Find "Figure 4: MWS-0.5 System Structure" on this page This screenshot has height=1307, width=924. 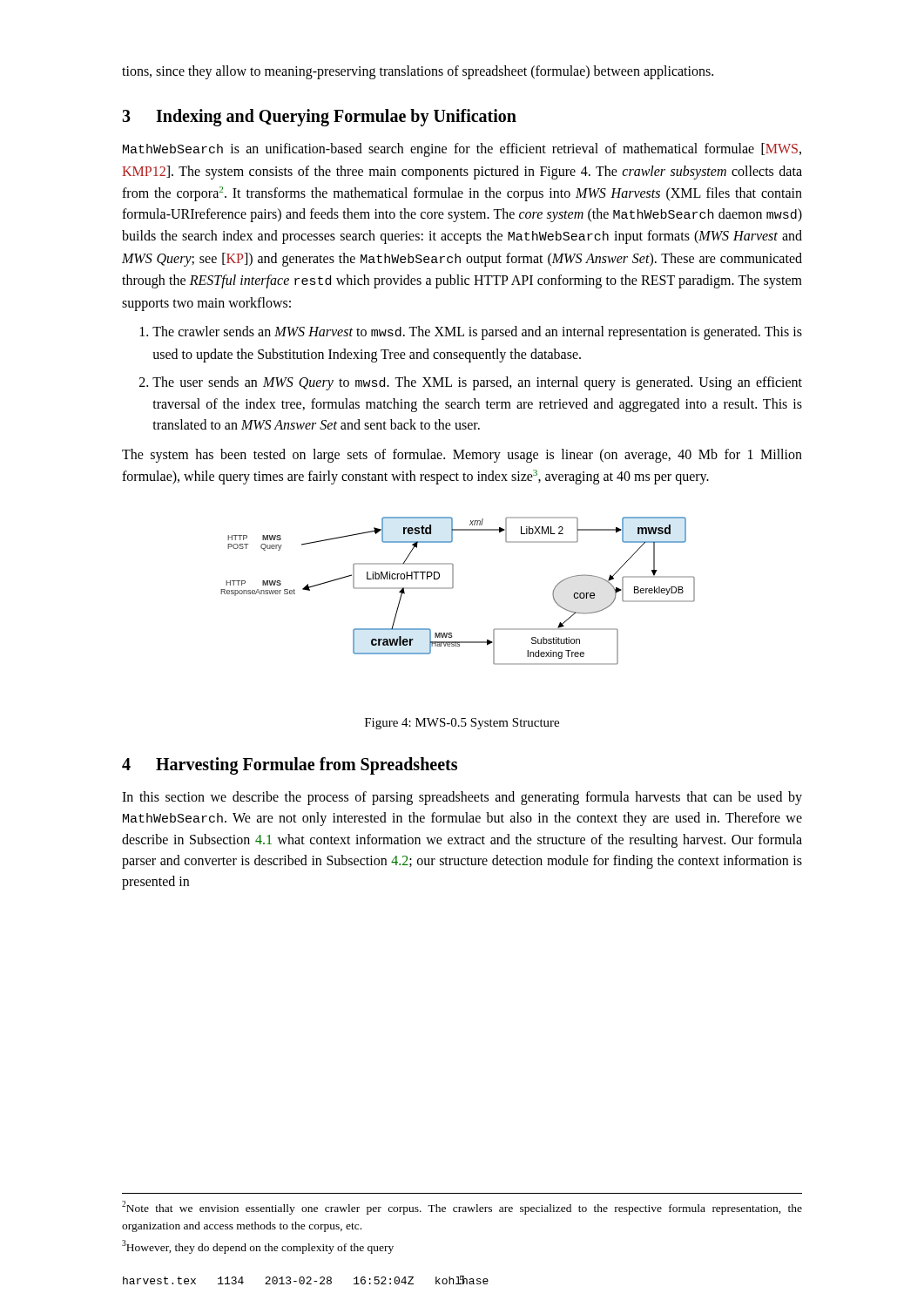pos(462,722)
